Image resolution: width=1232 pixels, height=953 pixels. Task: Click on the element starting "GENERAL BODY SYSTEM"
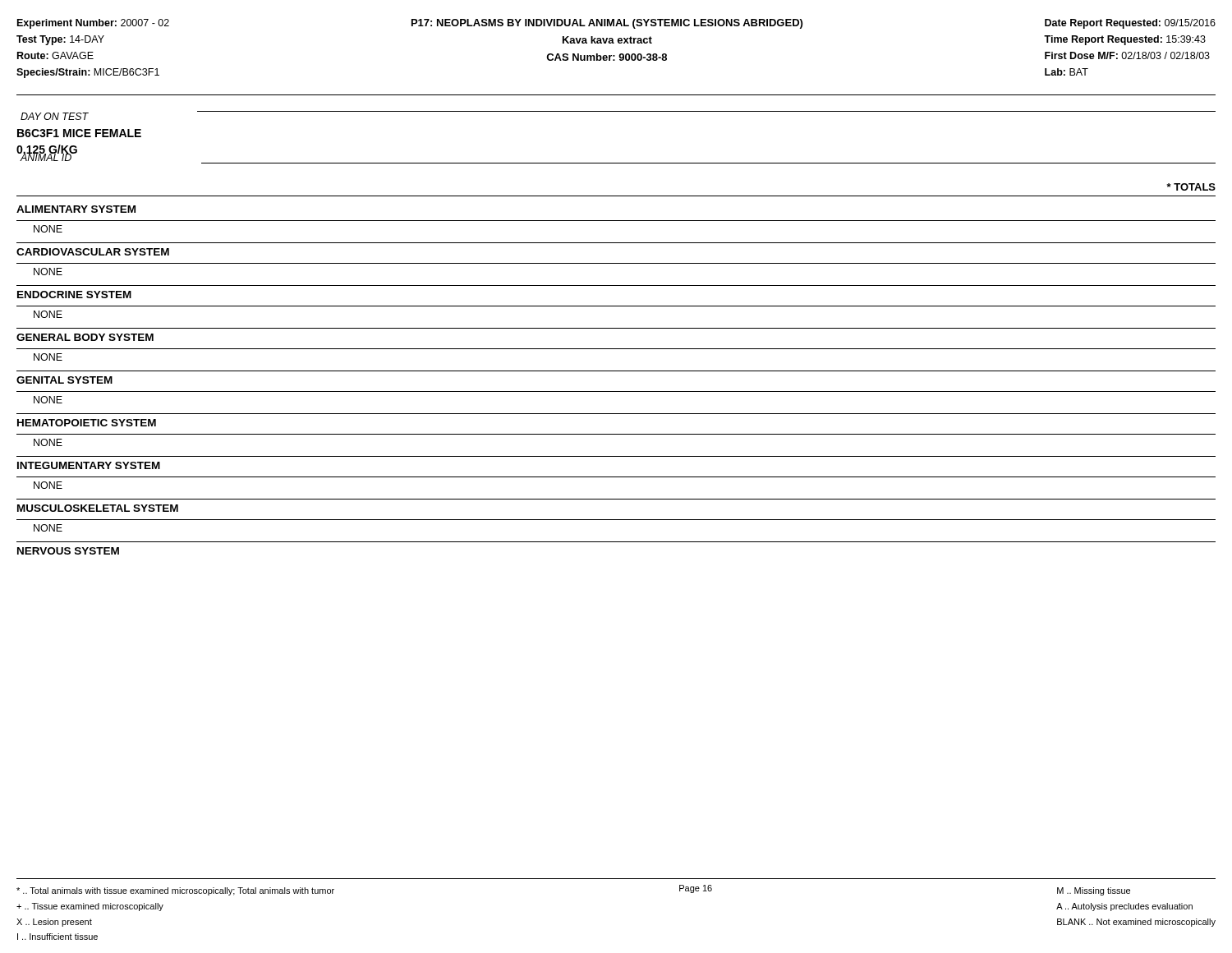tap(85, 337)
